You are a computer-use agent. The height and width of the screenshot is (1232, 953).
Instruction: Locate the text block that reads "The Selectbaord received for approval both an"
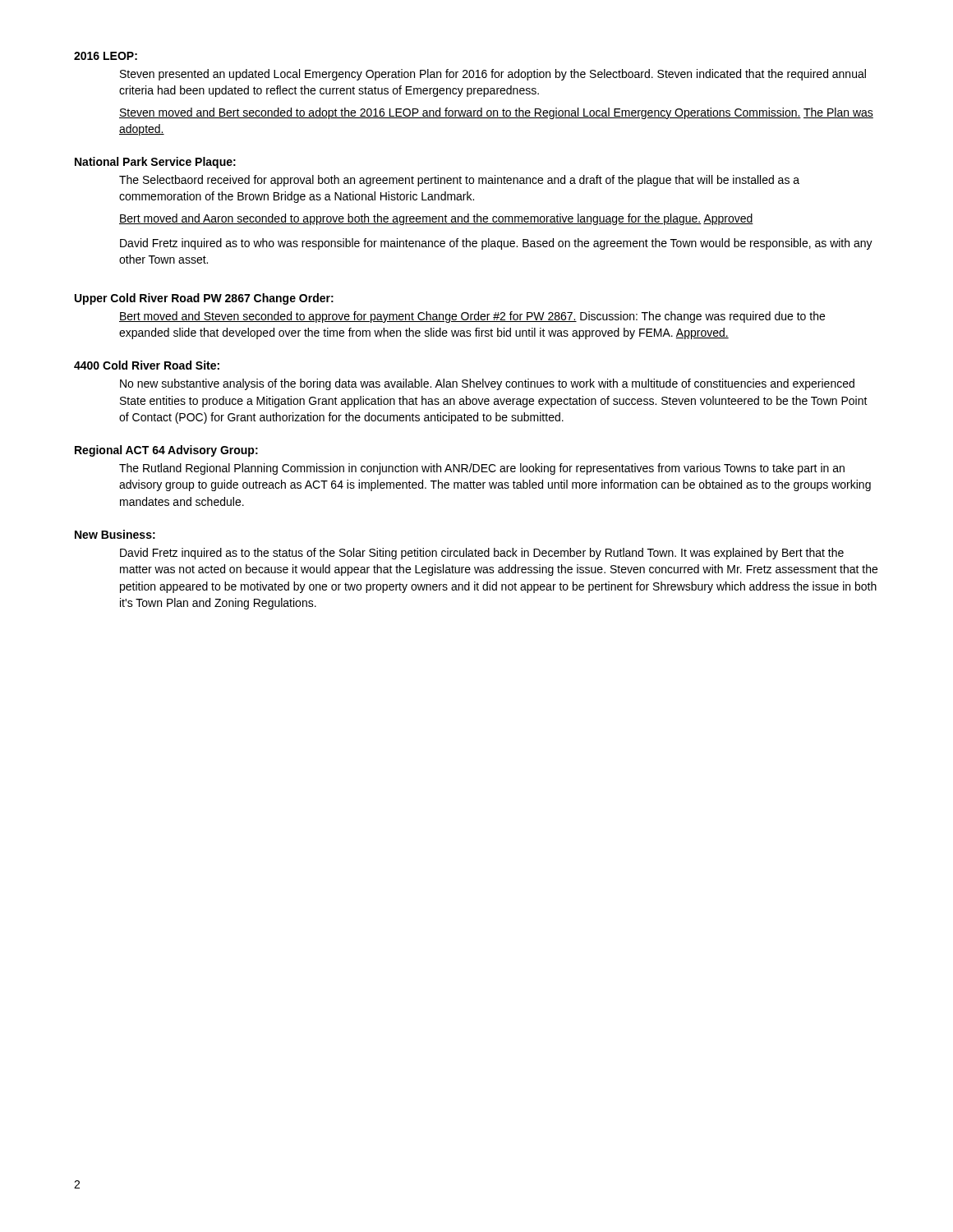pos(459,181)
